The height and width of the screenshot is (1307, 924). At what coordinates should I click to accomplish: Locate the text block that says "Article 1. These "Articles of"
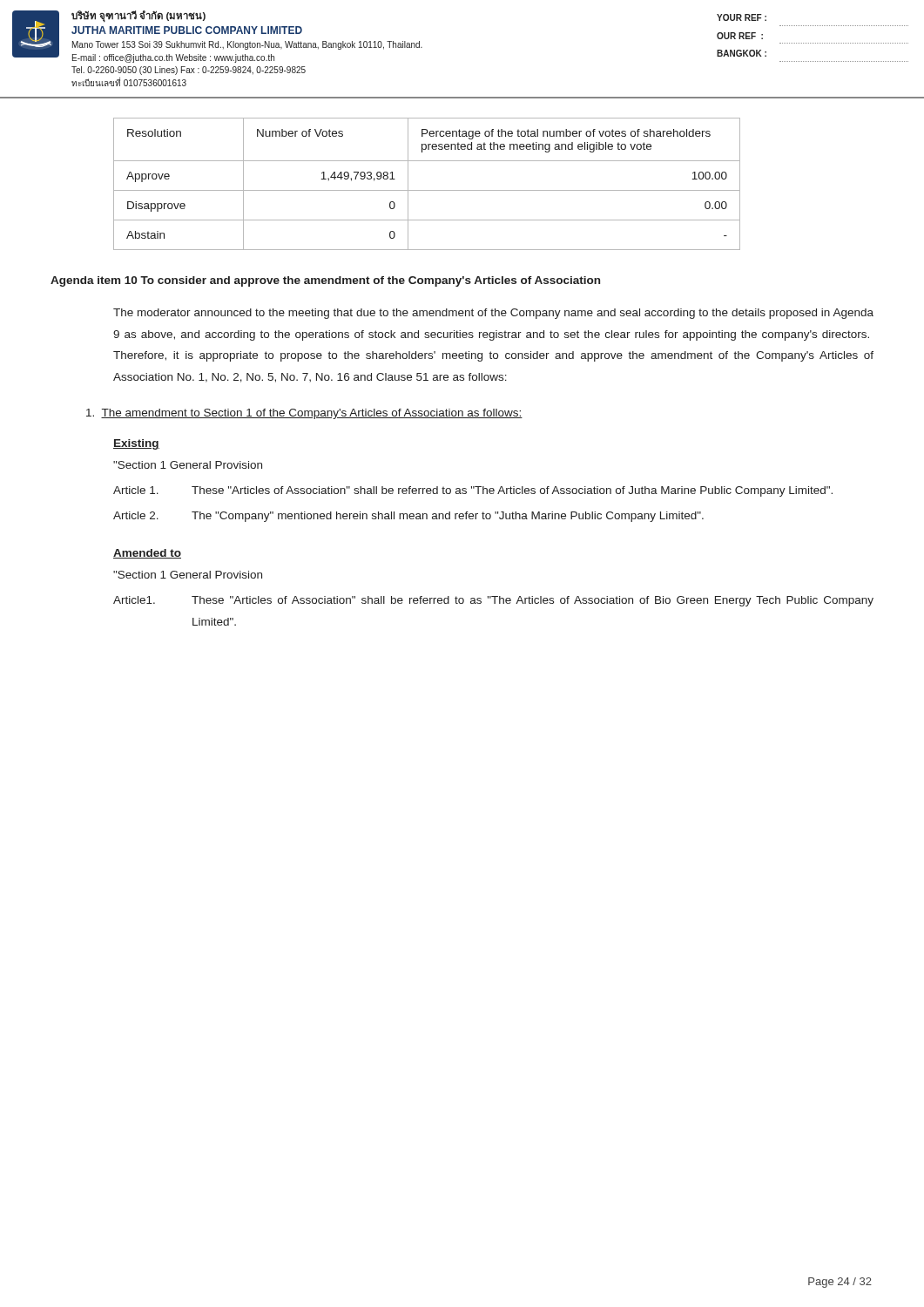click(x=493, y=491)
